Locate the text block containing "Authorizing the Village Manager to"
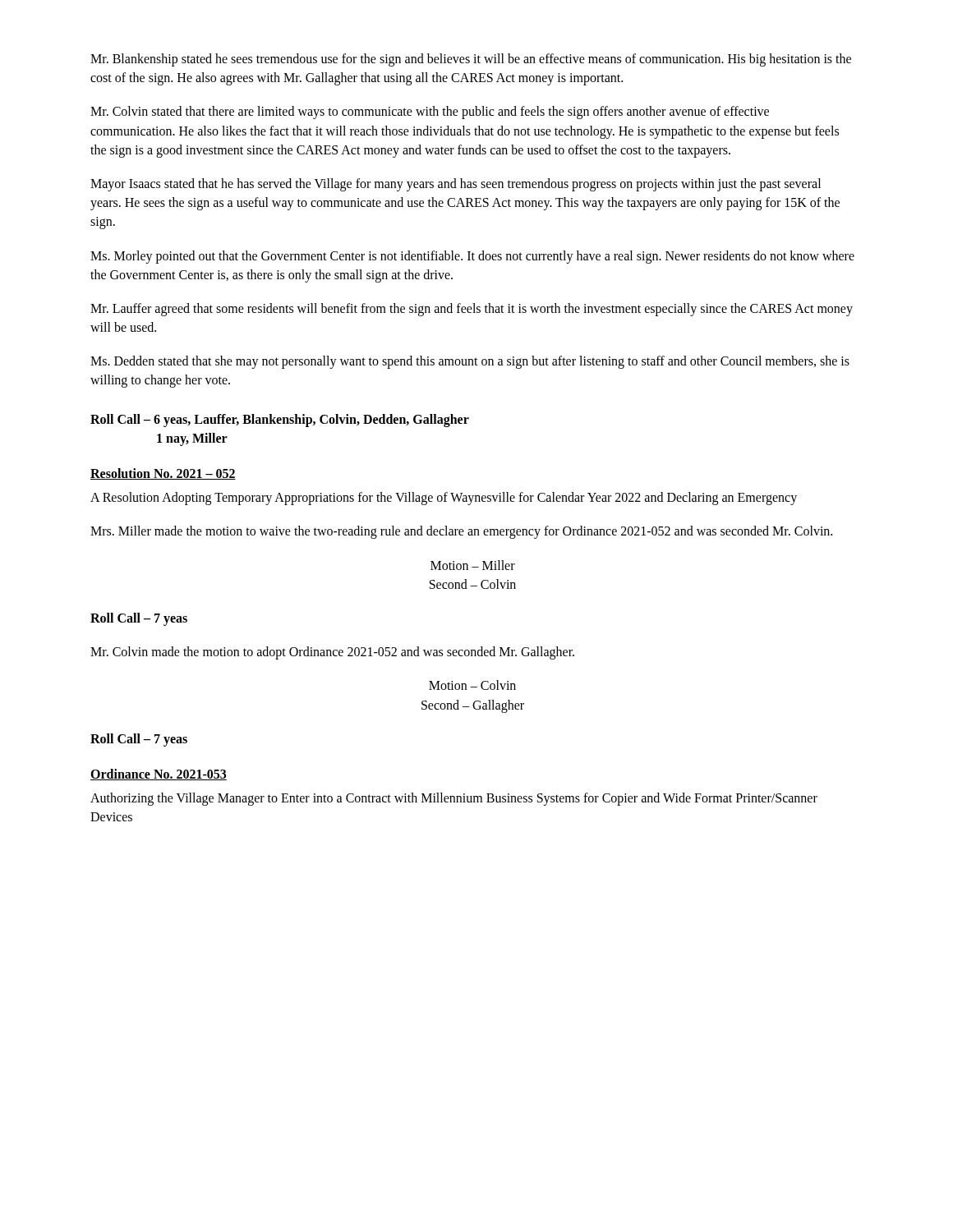 454,807
